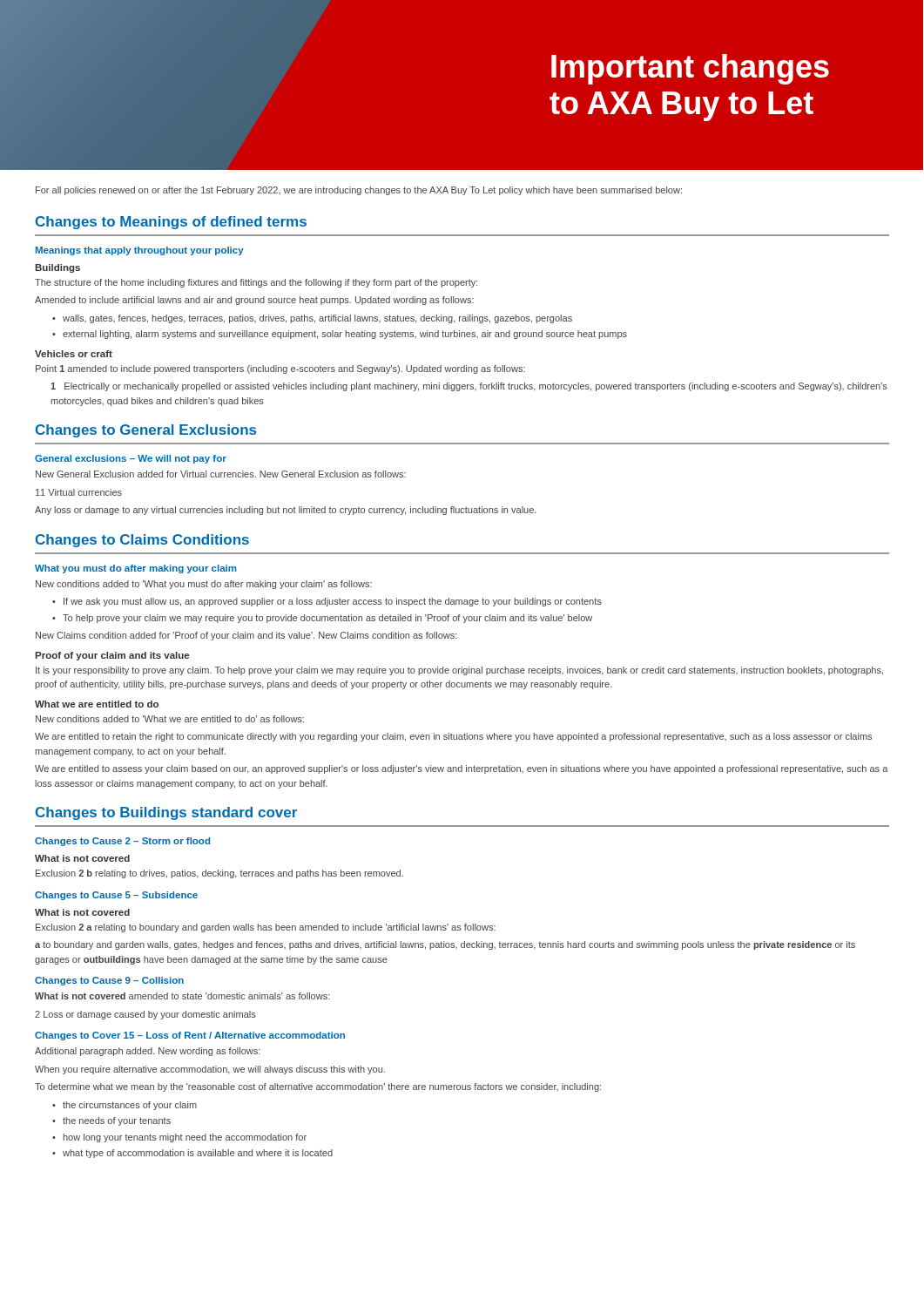Find the text starting "a to boundary and garden walls,"
Image resolution: width=924 pixels, height=1307 pixels.
click(445, 952)
